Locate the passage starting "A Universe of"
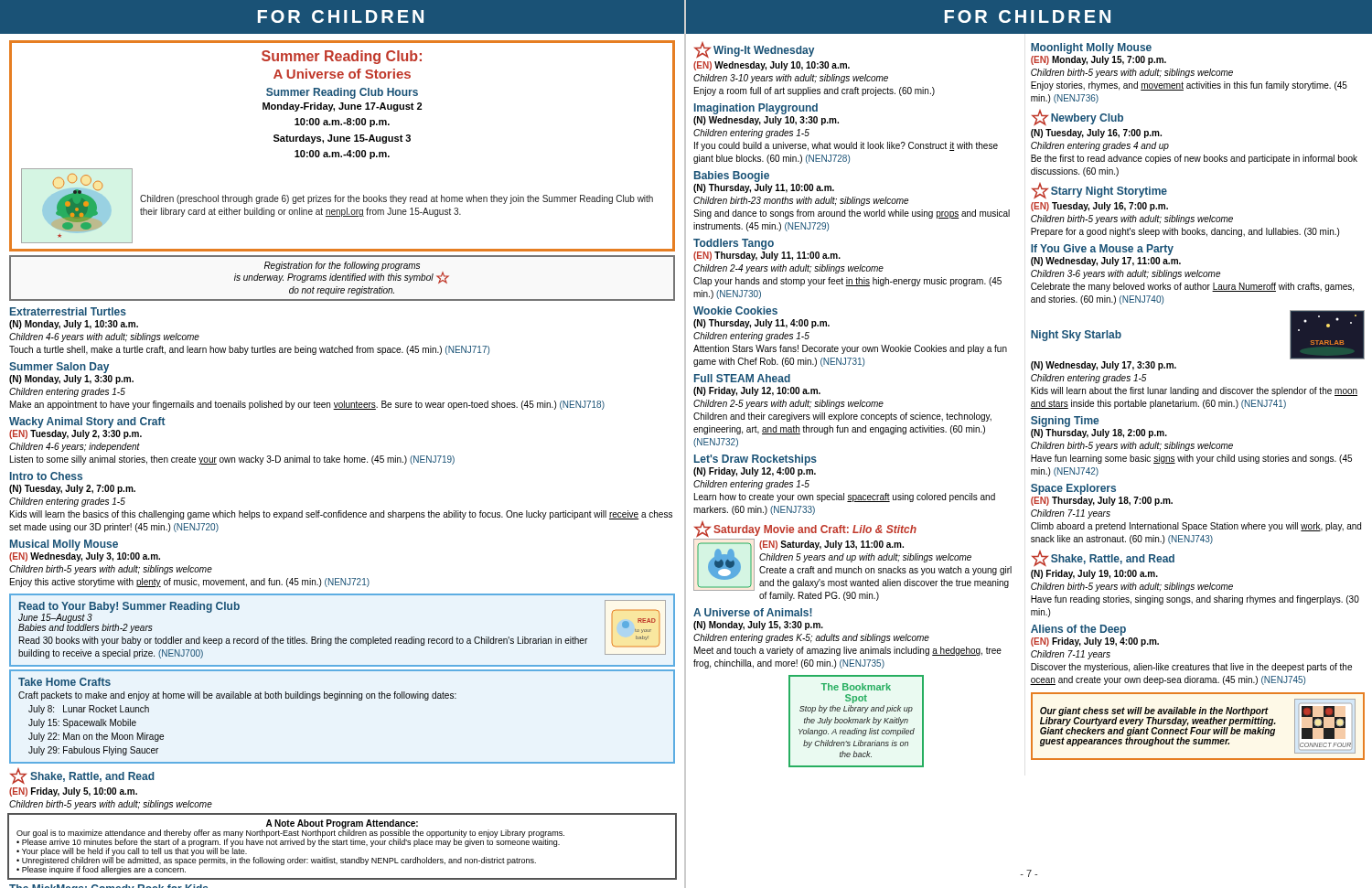The height and width of the screenshot is (888, 1372). click(753, 613)
